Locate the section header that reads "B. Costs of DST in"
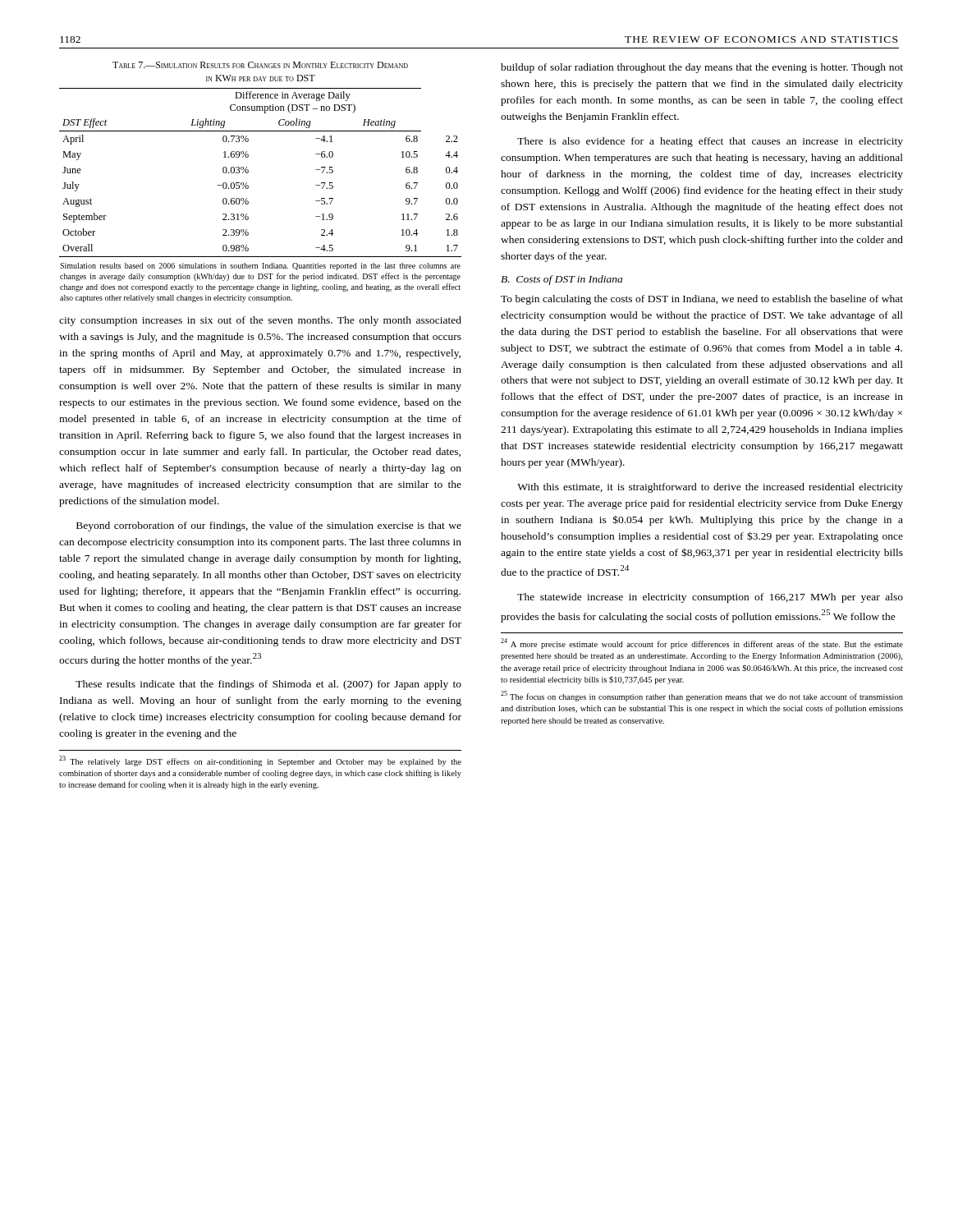This screenshot has height=1232, width=958. 562,279
